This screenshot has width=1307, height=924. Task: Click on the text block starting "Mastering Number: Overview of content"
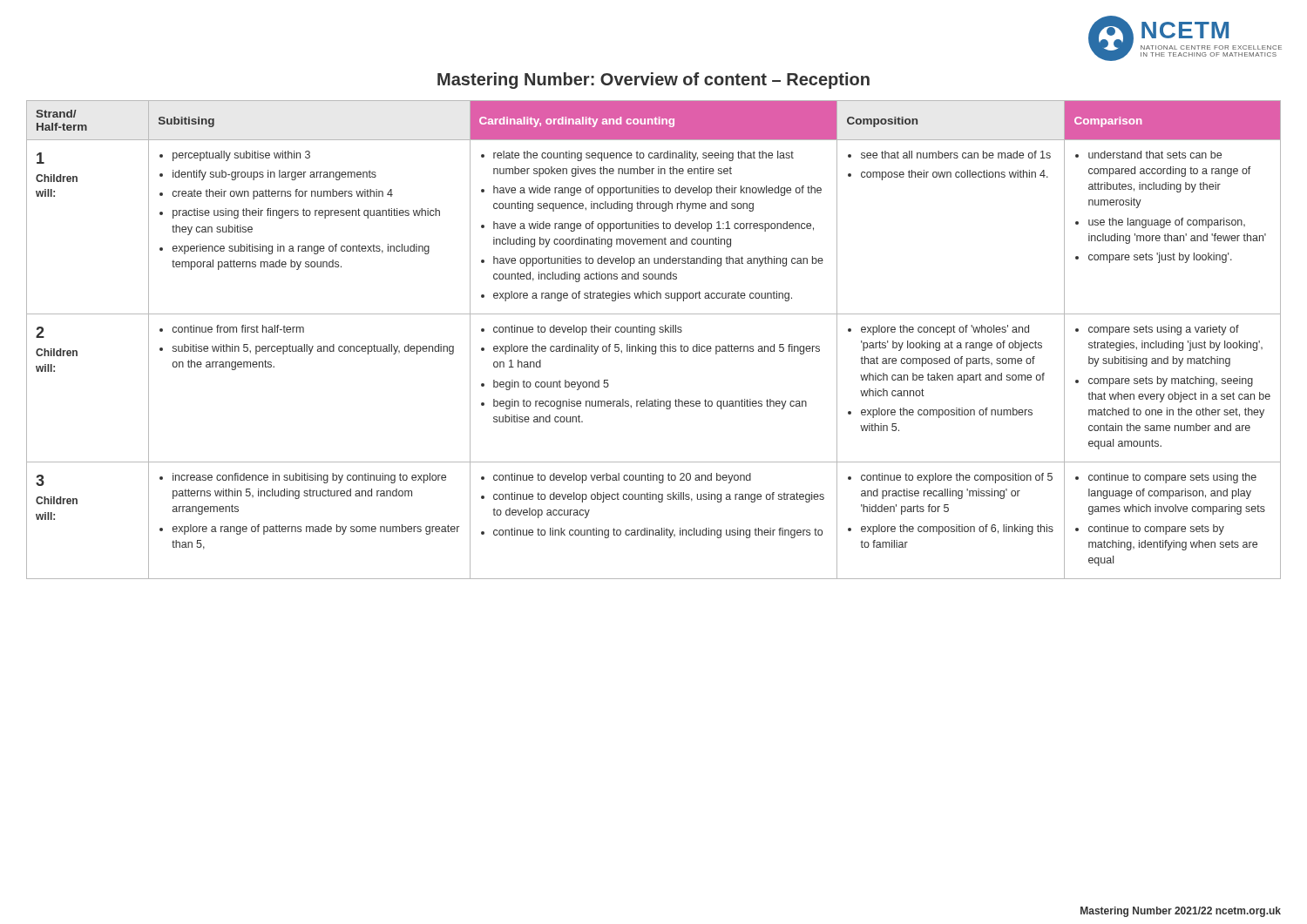[654, 79]
